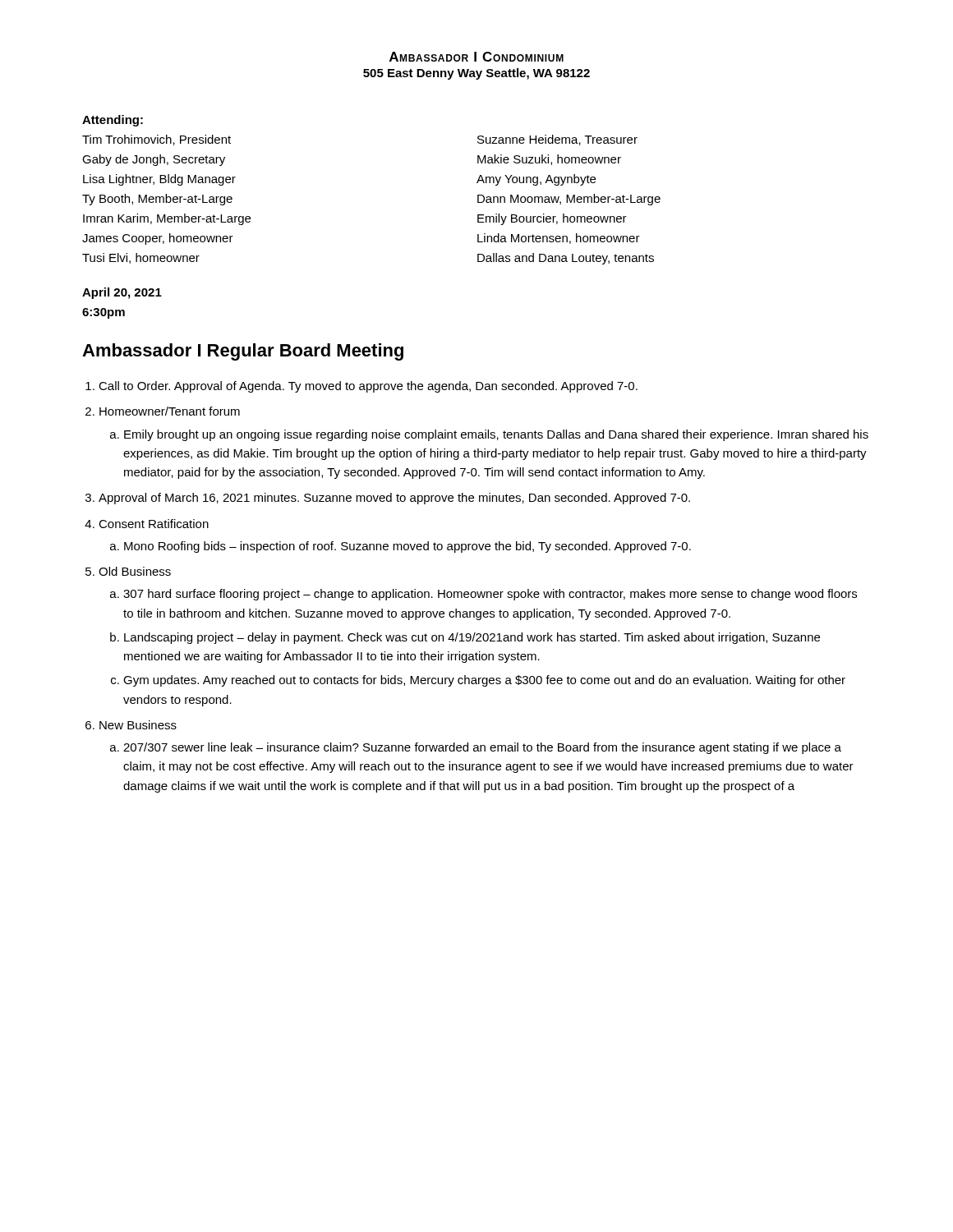The height and width of the screenshot is (1232, 953).
Task: Locate the block of text that opens with "307 hard surface"
Action: click(490, 603)
